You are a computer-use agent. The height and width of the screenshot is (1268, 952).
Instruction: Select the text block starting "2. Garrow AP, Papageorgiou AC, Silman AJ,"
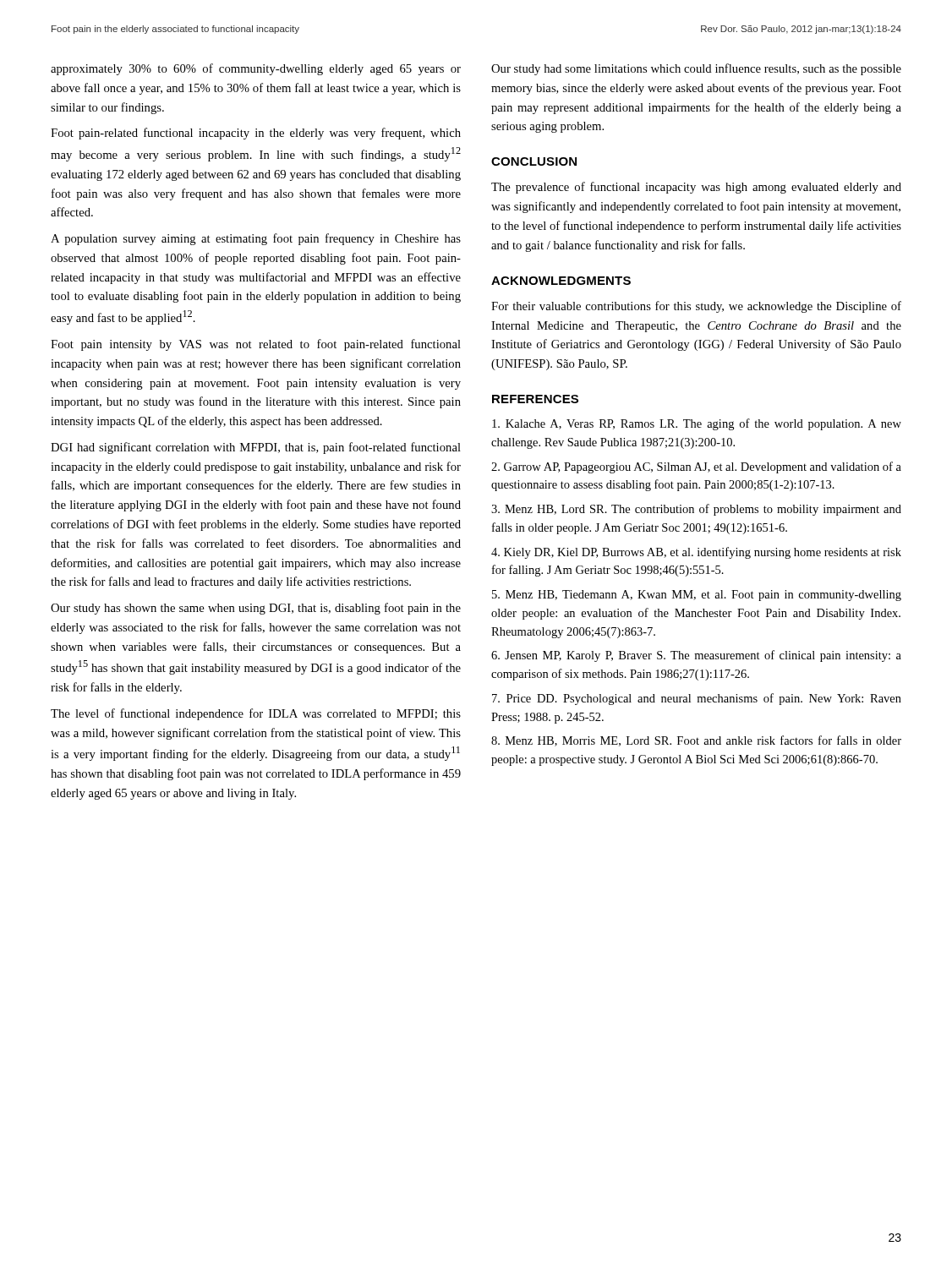coord(696,476)
